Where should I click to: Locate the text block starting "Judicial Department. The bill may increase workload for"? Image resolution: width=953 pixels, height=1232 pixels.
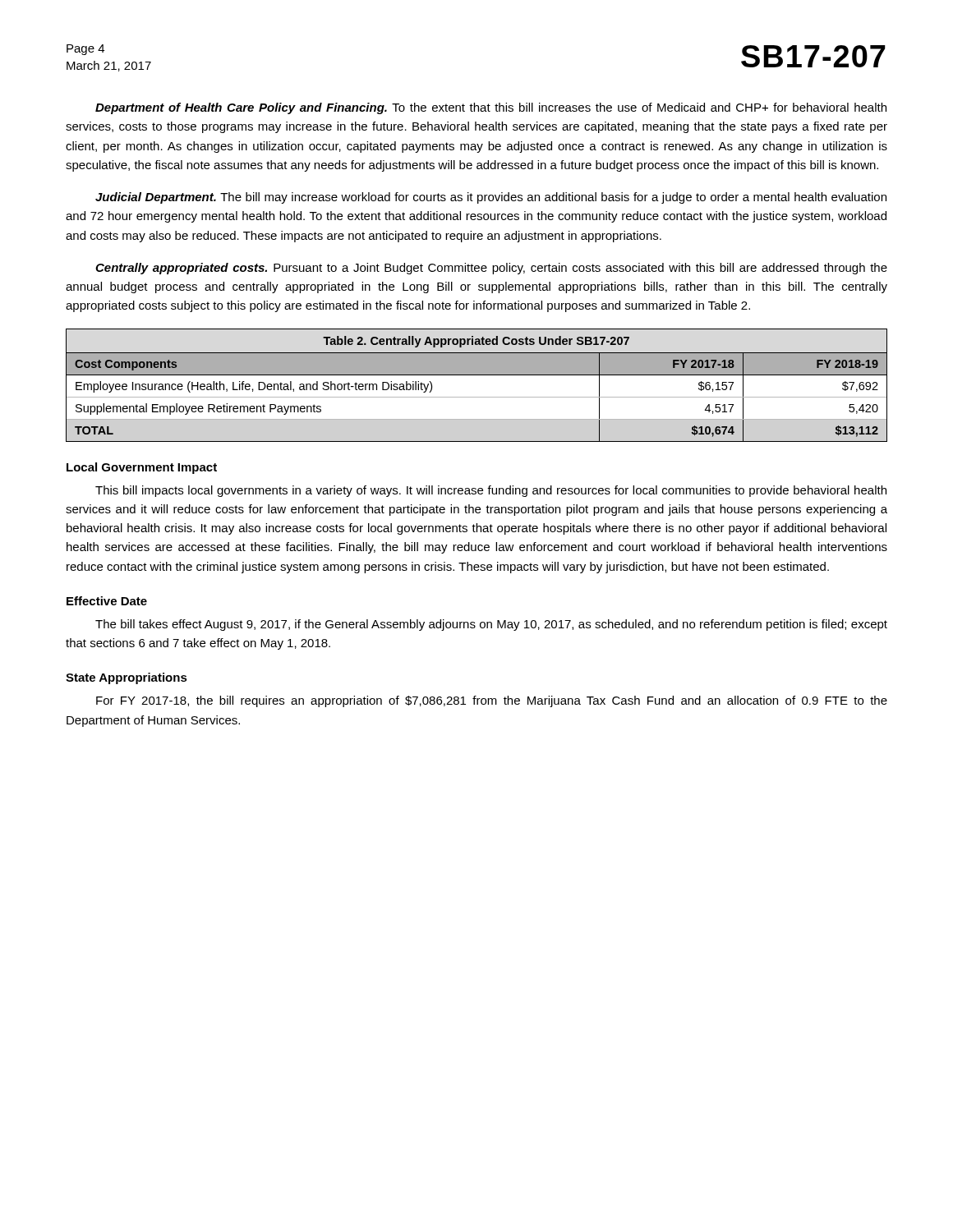pos(476,216)
